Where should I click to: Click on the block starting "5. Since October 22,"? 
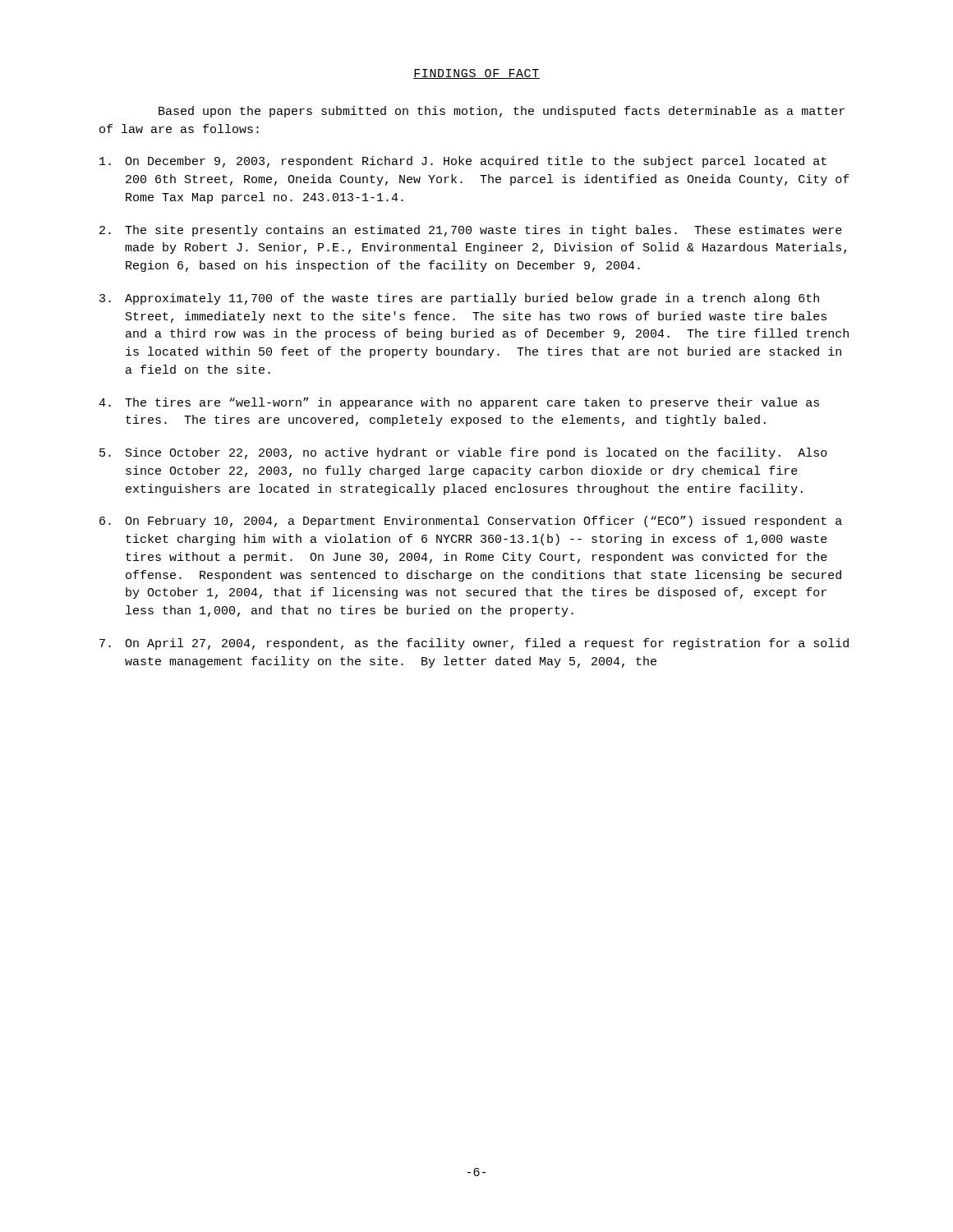coord(476,472)
